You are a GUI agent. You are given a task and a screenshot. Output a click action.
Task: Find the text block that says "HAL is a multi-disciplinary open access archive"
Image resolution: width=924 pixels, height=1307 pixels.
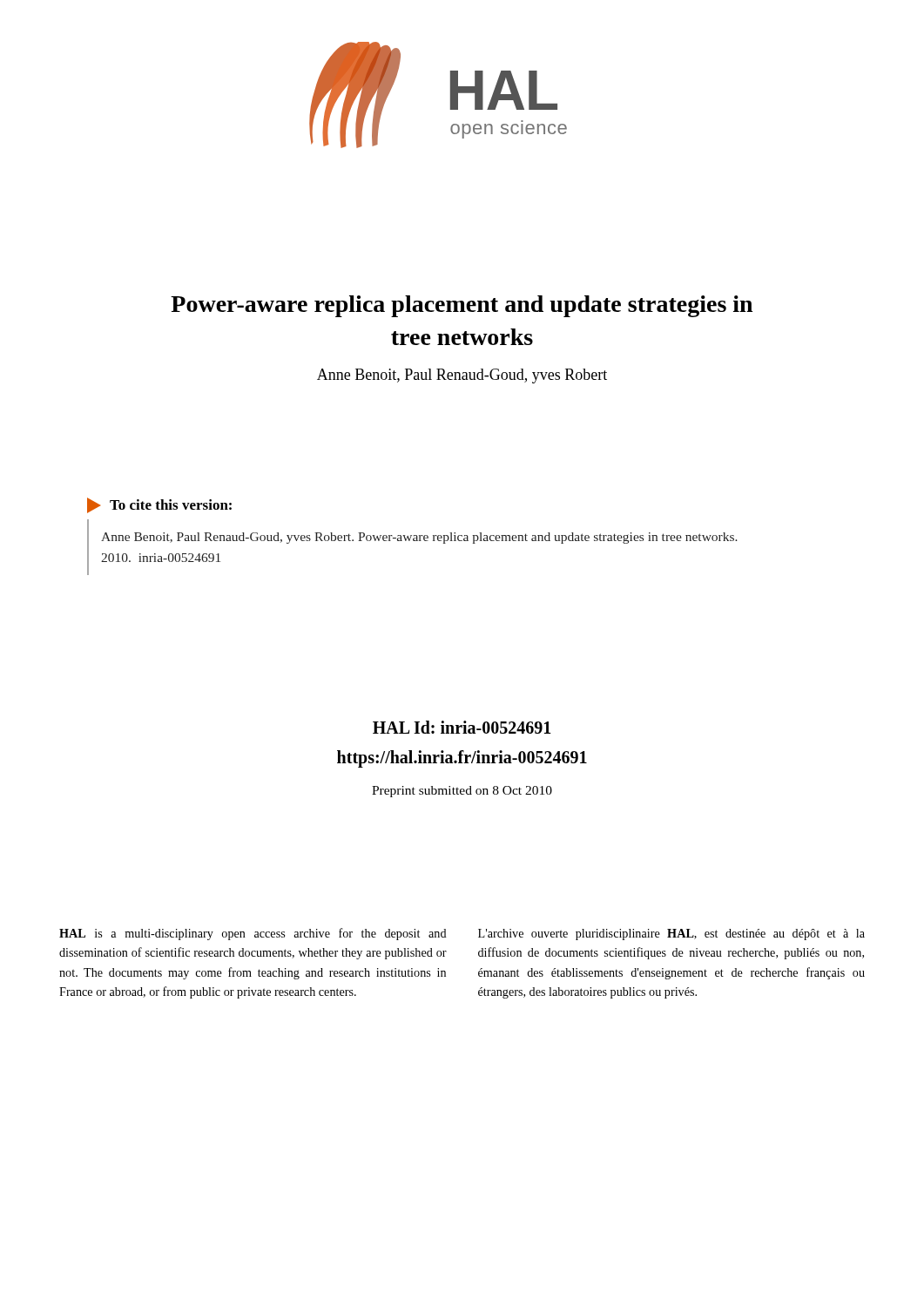coord(253,963)
